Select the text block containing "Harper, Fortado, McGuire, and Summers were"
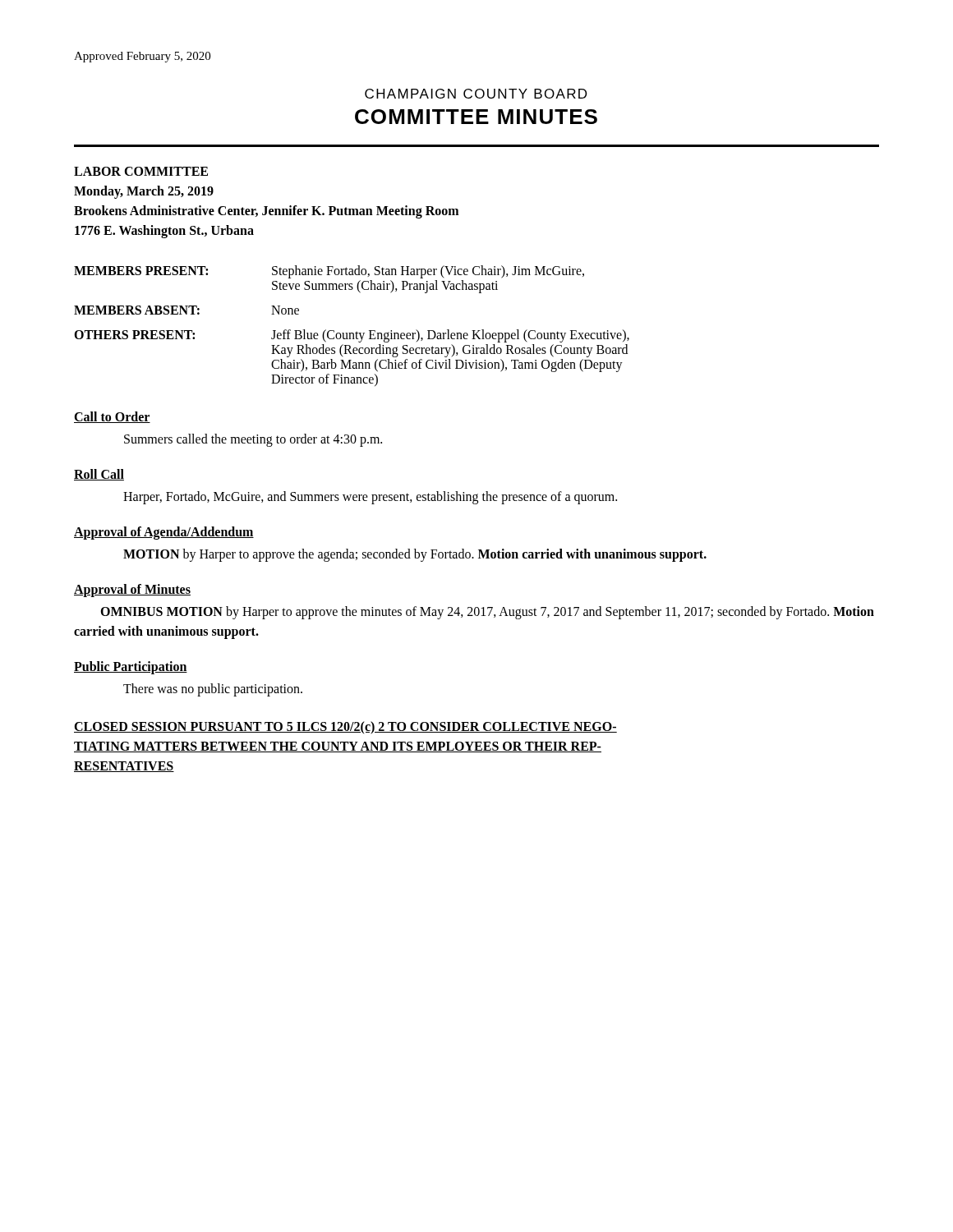953x1232 pixels. (371, 496)
